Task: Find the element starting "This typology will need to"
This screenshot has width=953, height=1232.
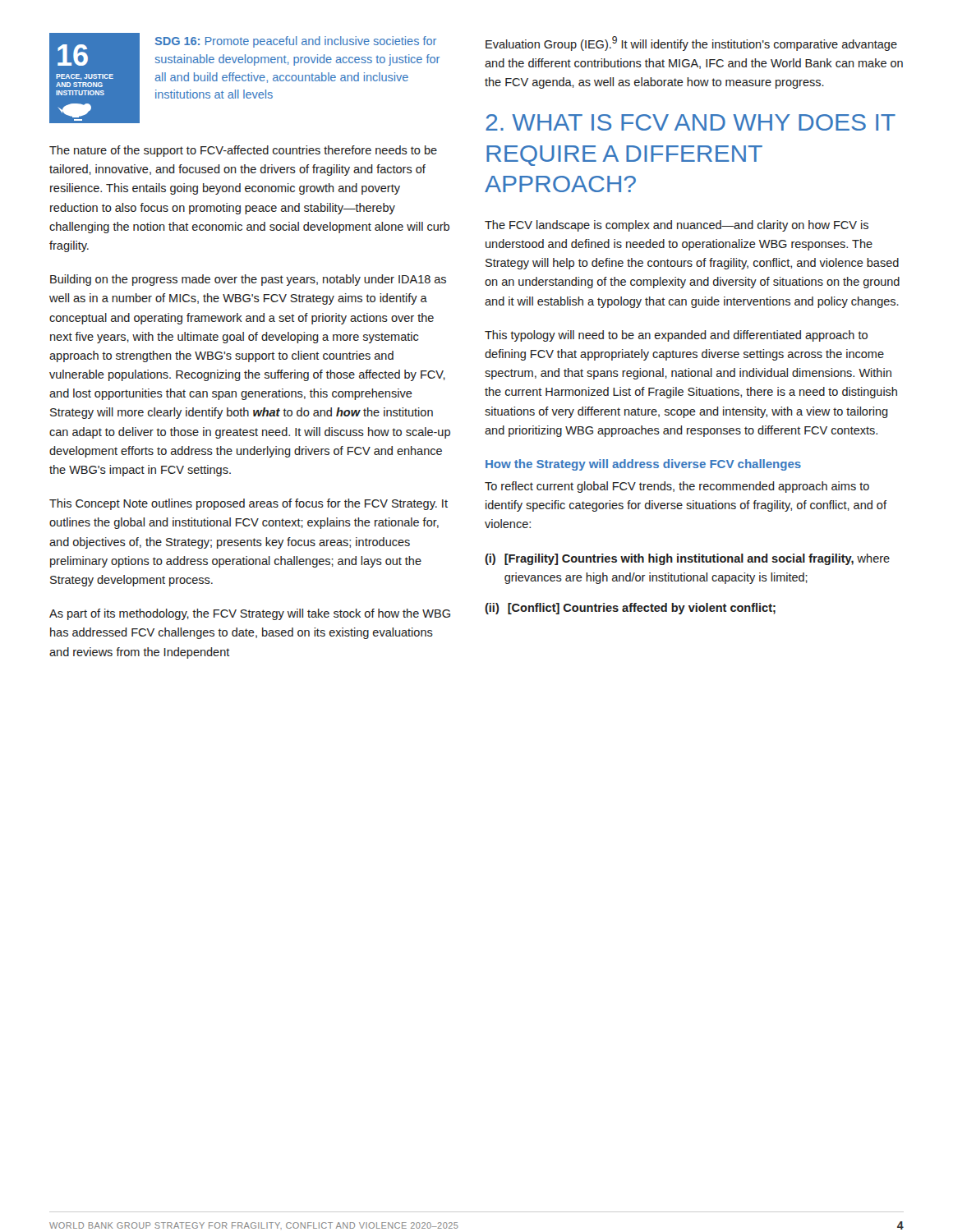Action: tap(691, 383)
